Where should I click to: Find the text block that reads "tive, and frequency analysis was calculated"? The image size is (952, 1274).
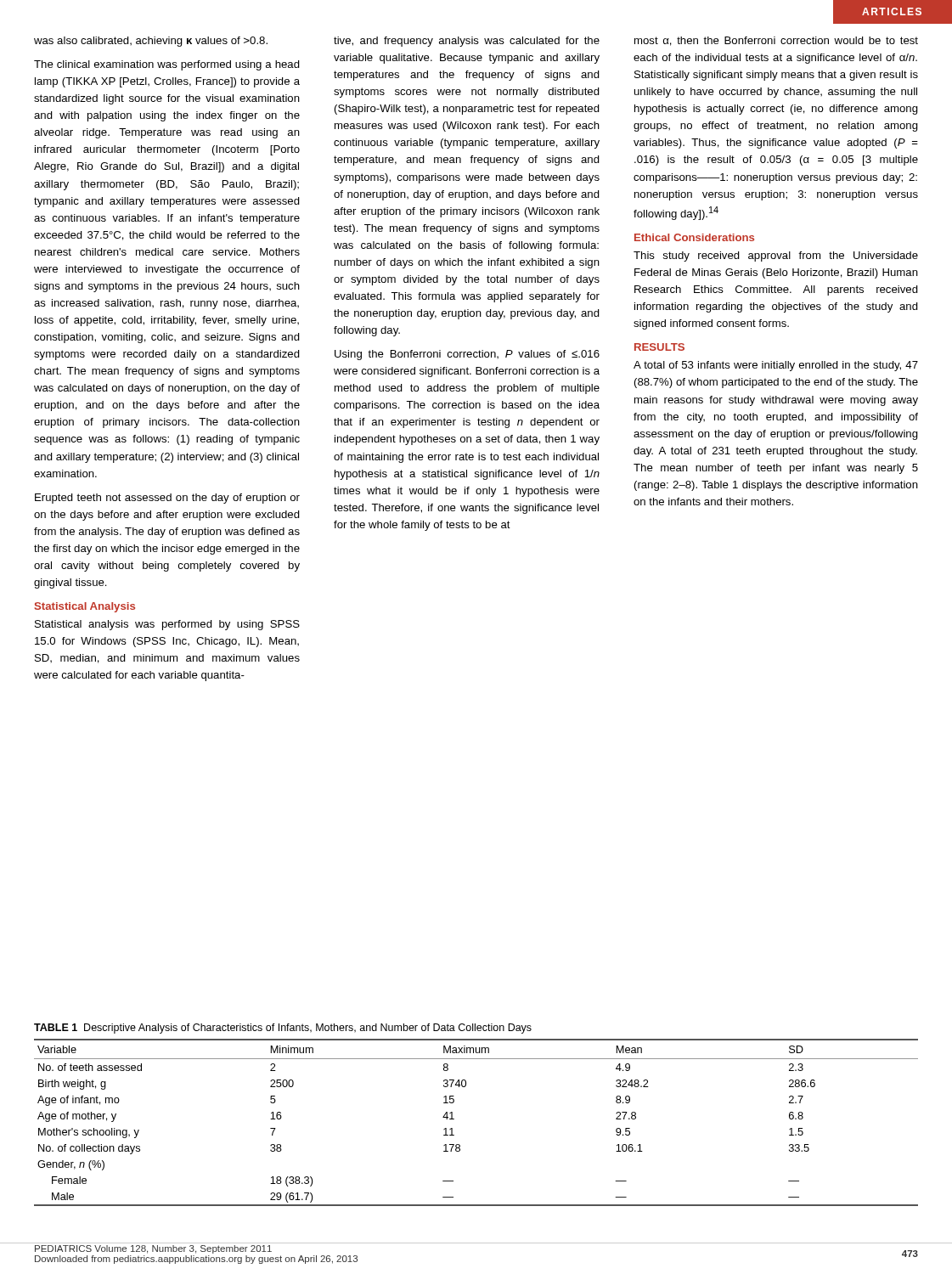[467, 283]
